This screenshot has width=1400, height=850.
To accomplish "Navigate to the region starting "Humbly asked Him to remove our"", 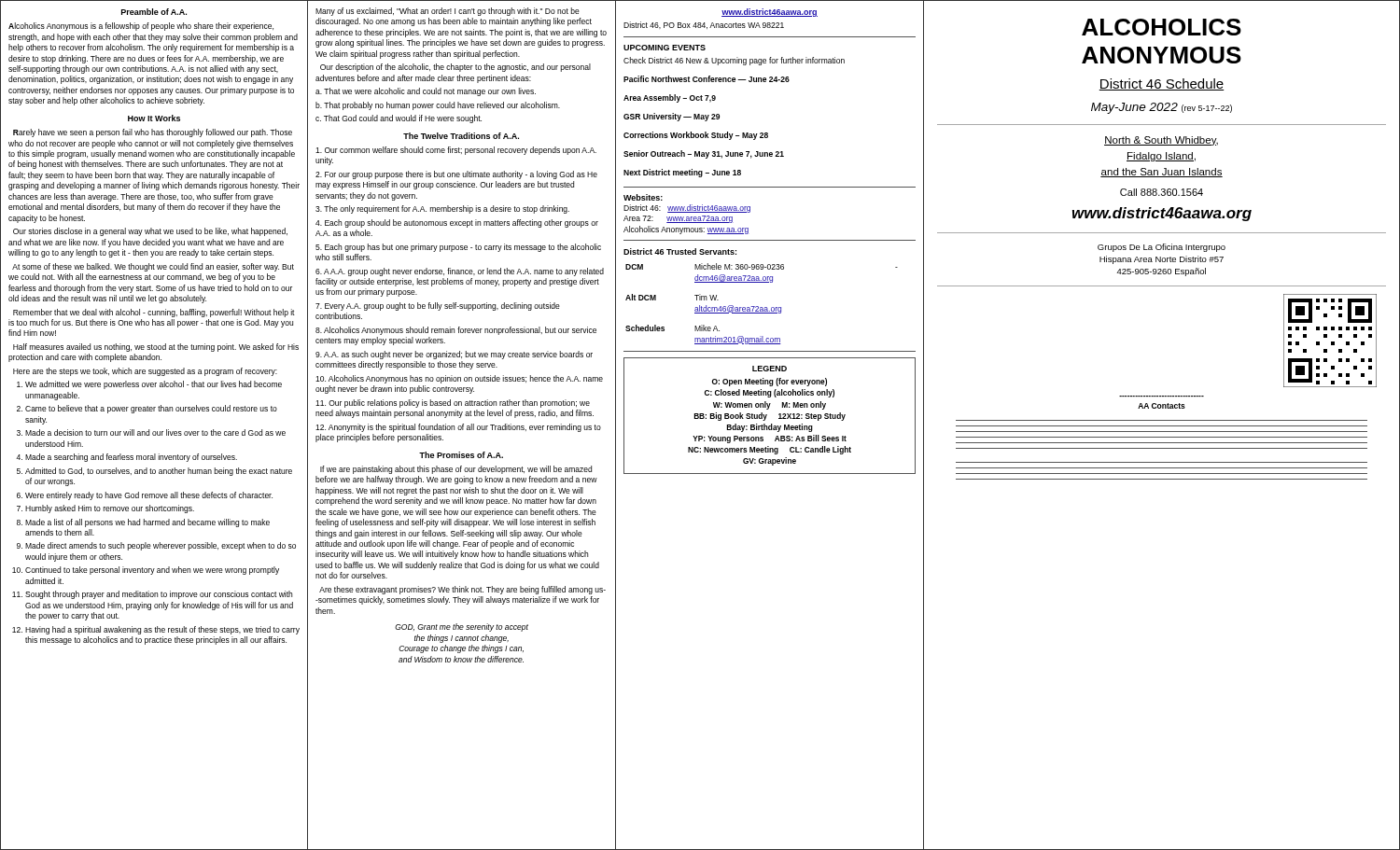I will coord(162,509).
